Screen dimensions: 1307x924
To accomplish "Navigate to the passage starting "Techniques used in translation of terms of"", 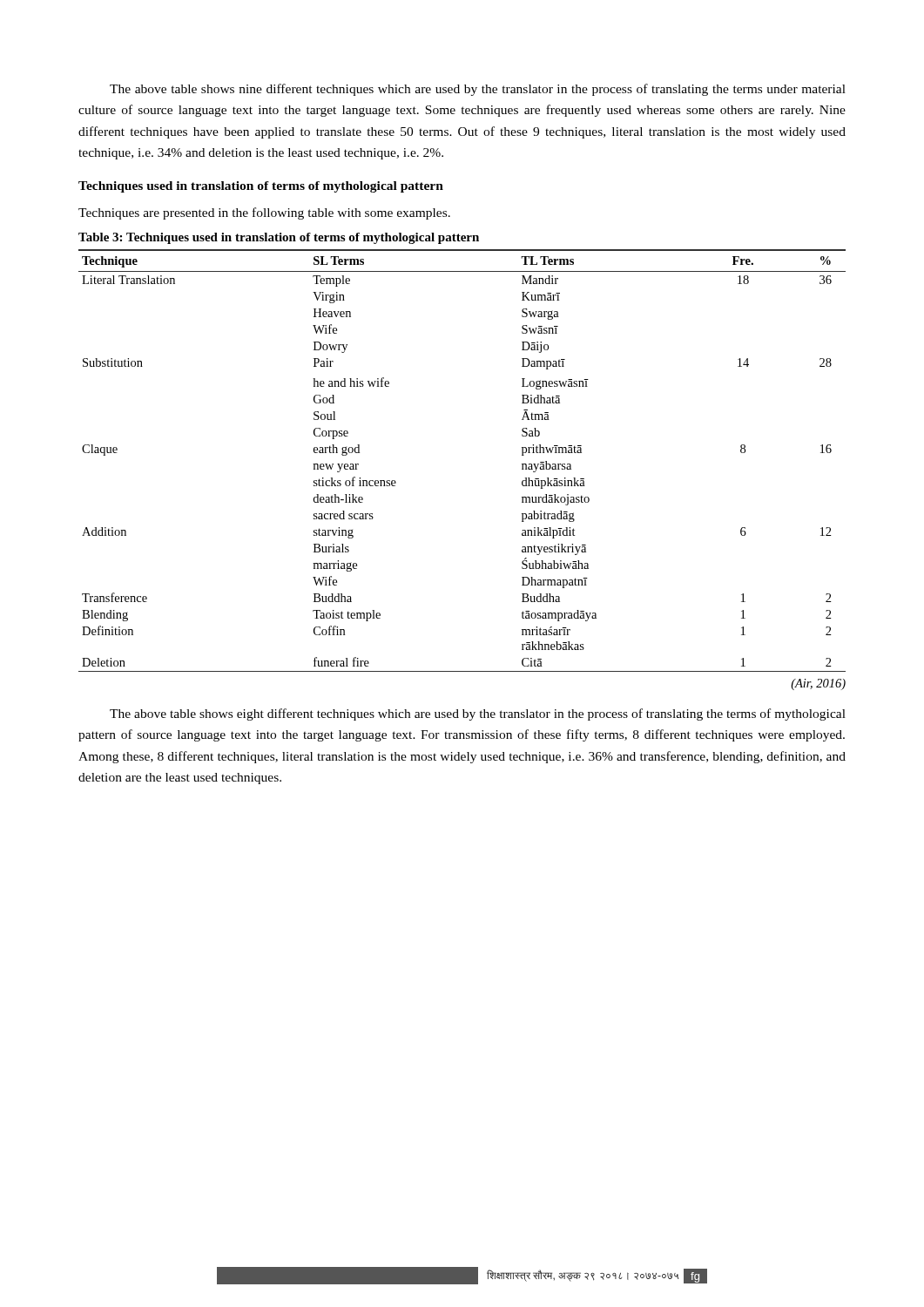I will point(261,185).
